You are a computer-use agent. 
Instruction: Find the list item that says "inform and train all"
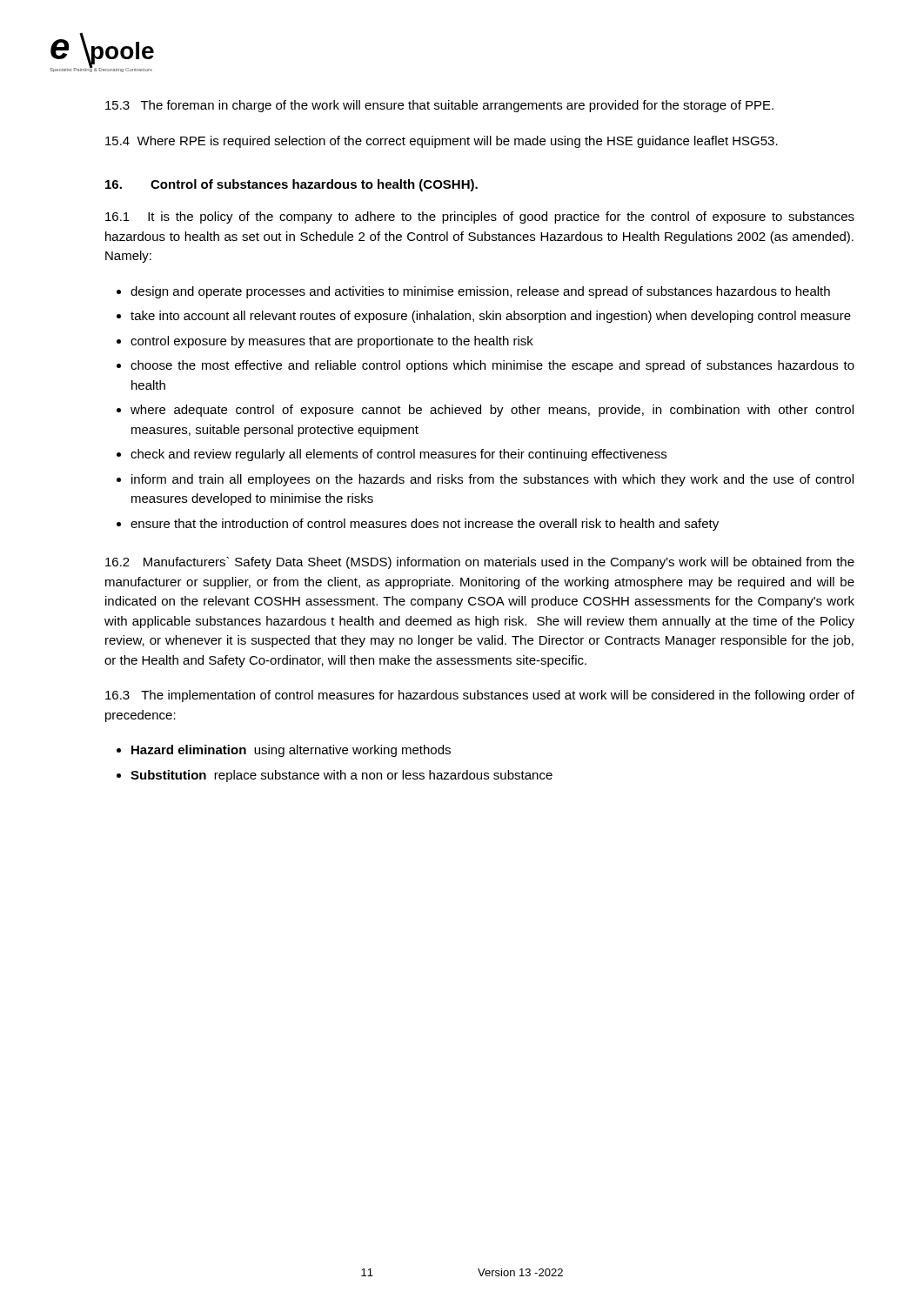(x=492, y=488)
